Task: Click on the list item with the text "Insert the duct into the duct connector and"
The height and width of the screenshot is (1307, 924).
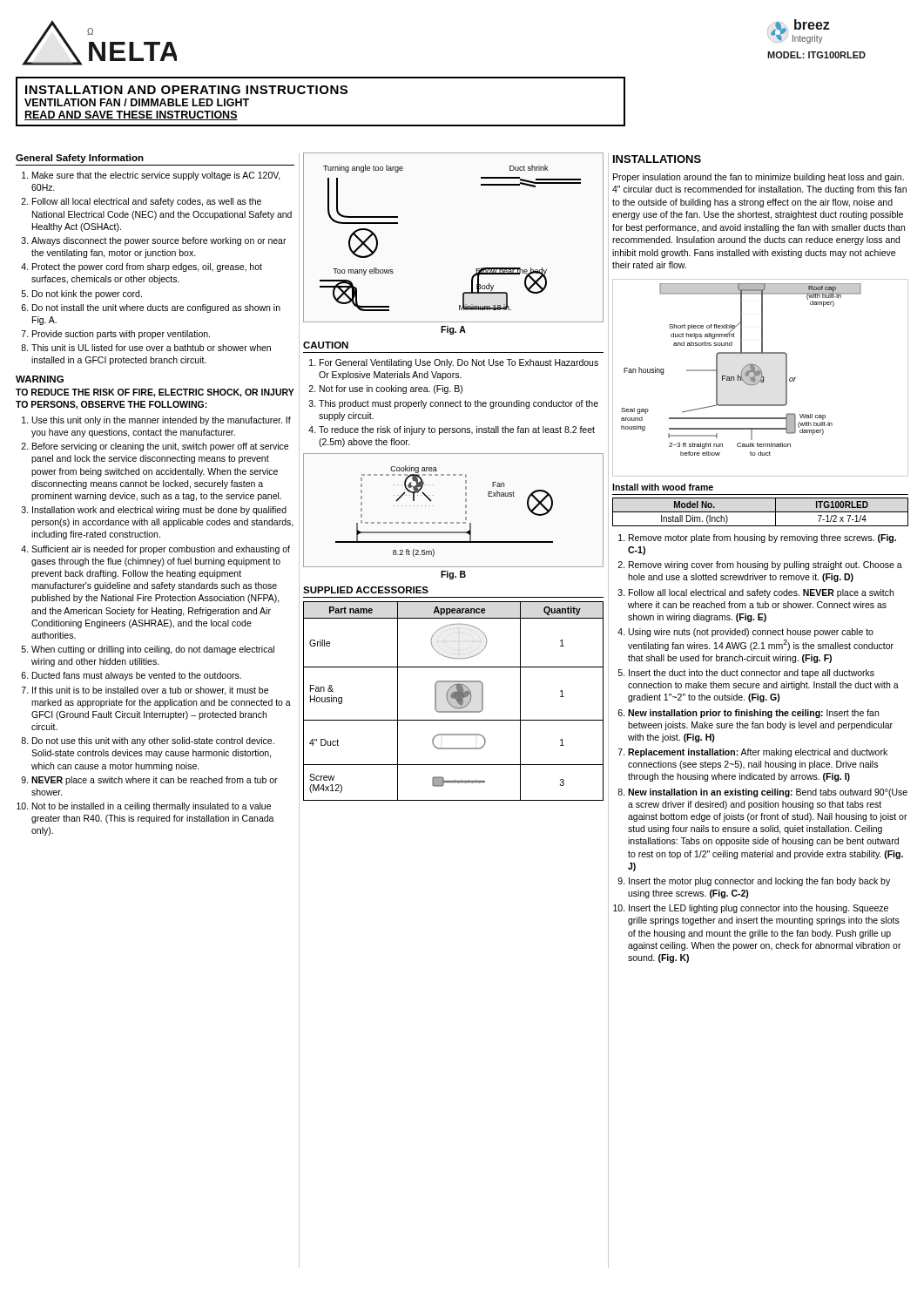Action: click(x=763, y=685)
